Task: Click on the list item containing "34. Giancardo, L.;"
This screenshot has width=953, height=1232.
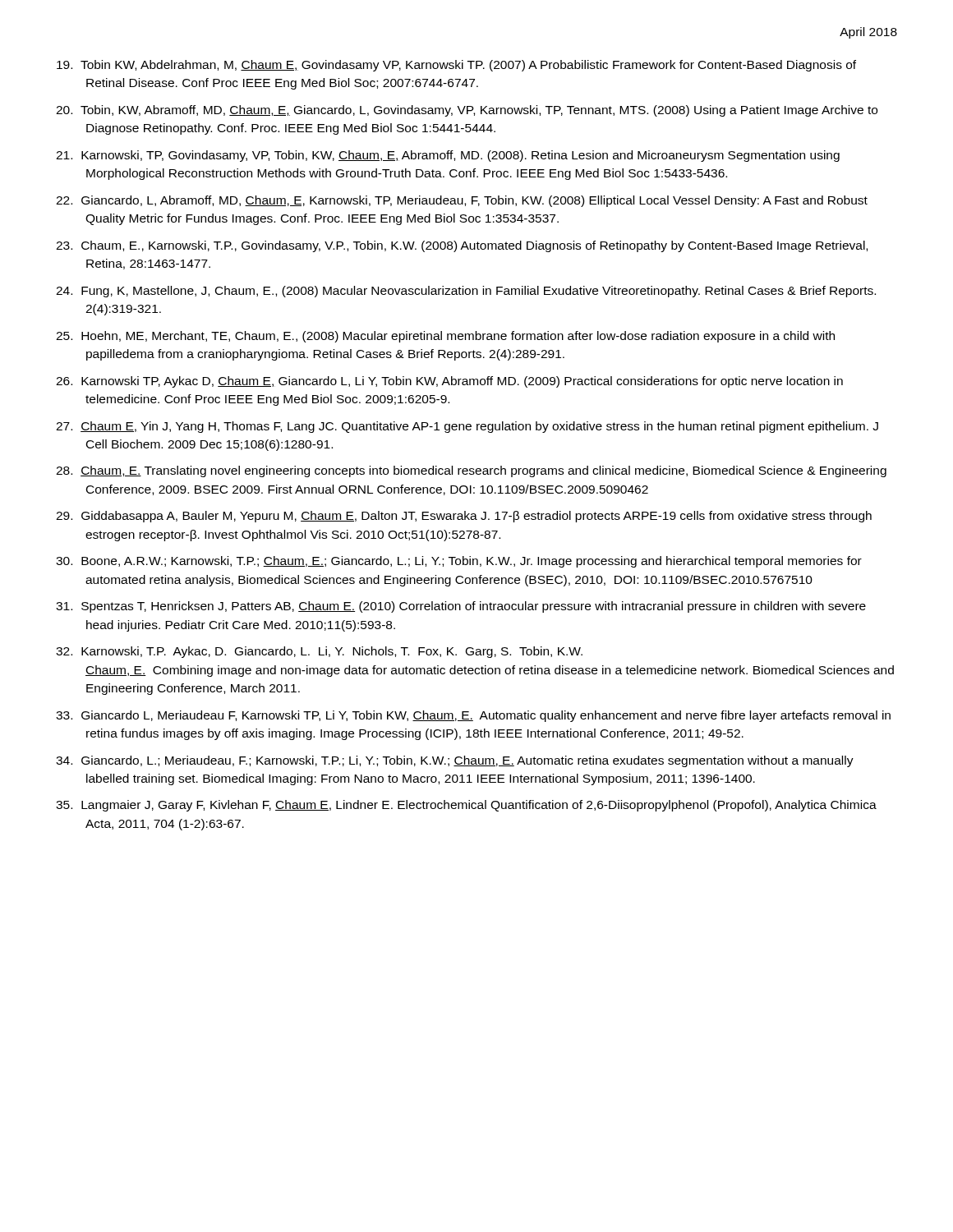Action: 454,769
